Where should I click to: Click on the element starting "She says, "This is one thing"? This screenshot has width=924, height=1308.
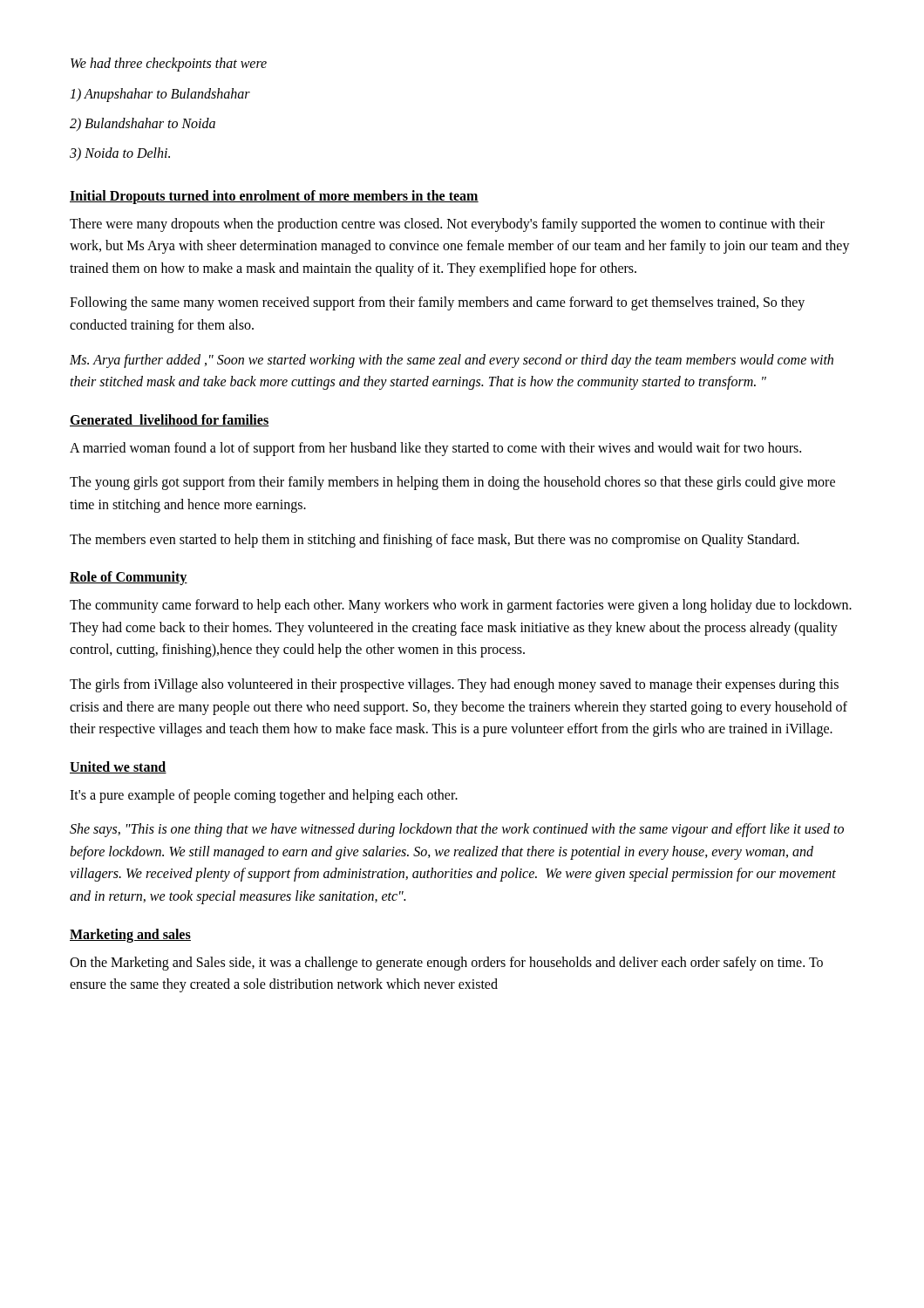457,863
